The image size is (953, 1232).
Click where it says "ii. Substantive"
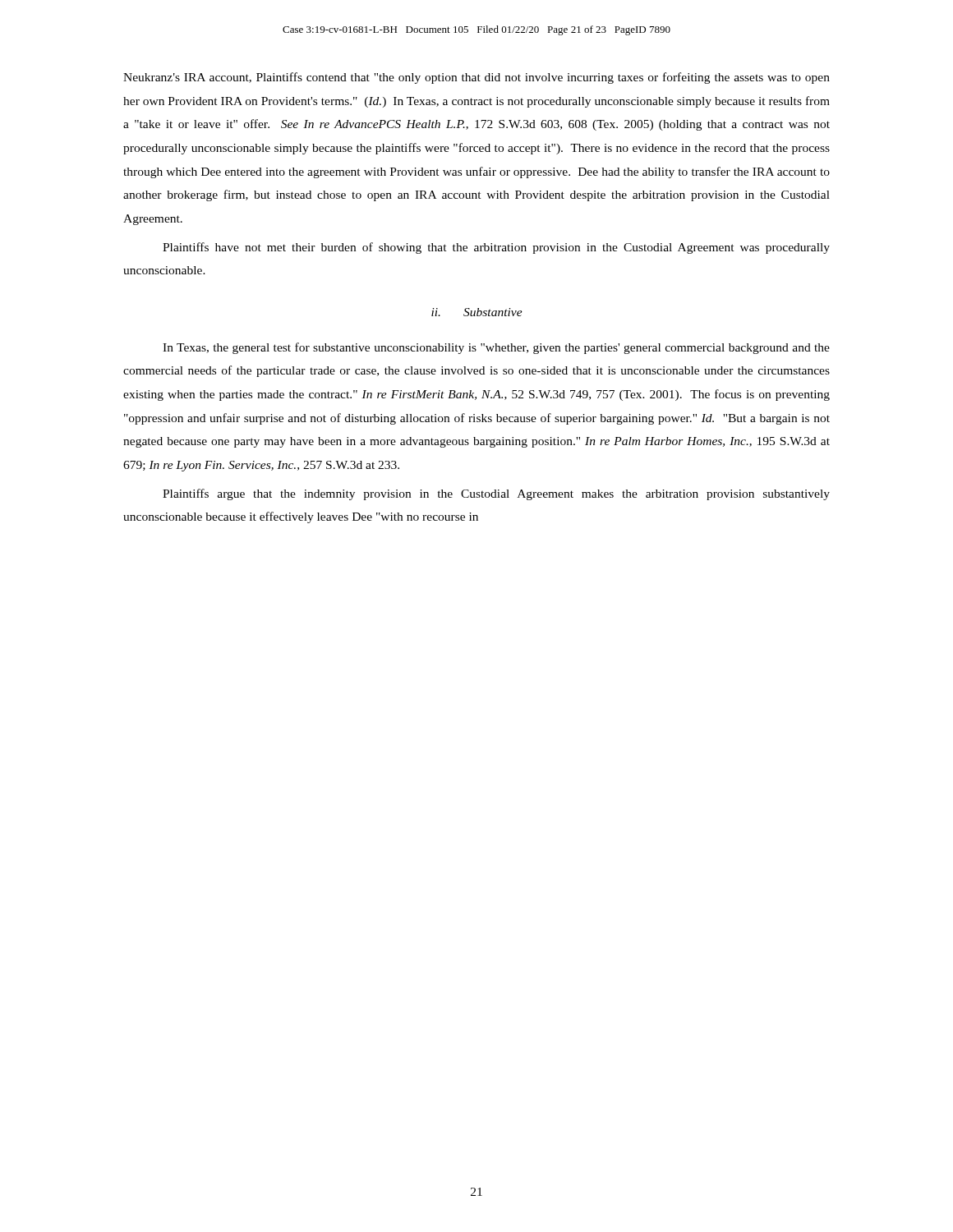pos(476,312)
